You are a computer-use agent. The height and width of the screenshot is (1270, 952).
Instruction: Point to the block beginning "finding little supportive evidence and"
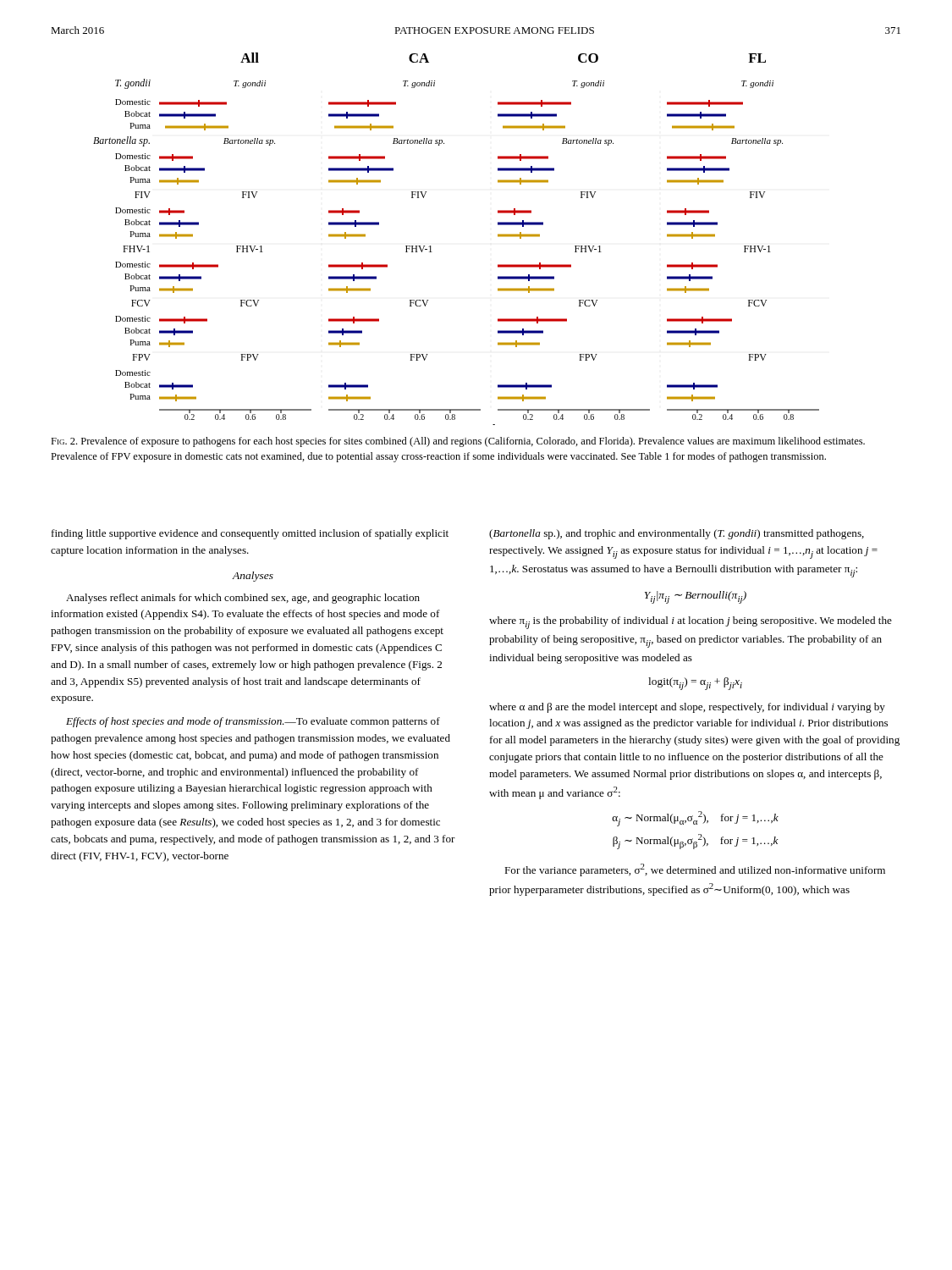click(x=250, y=541)
